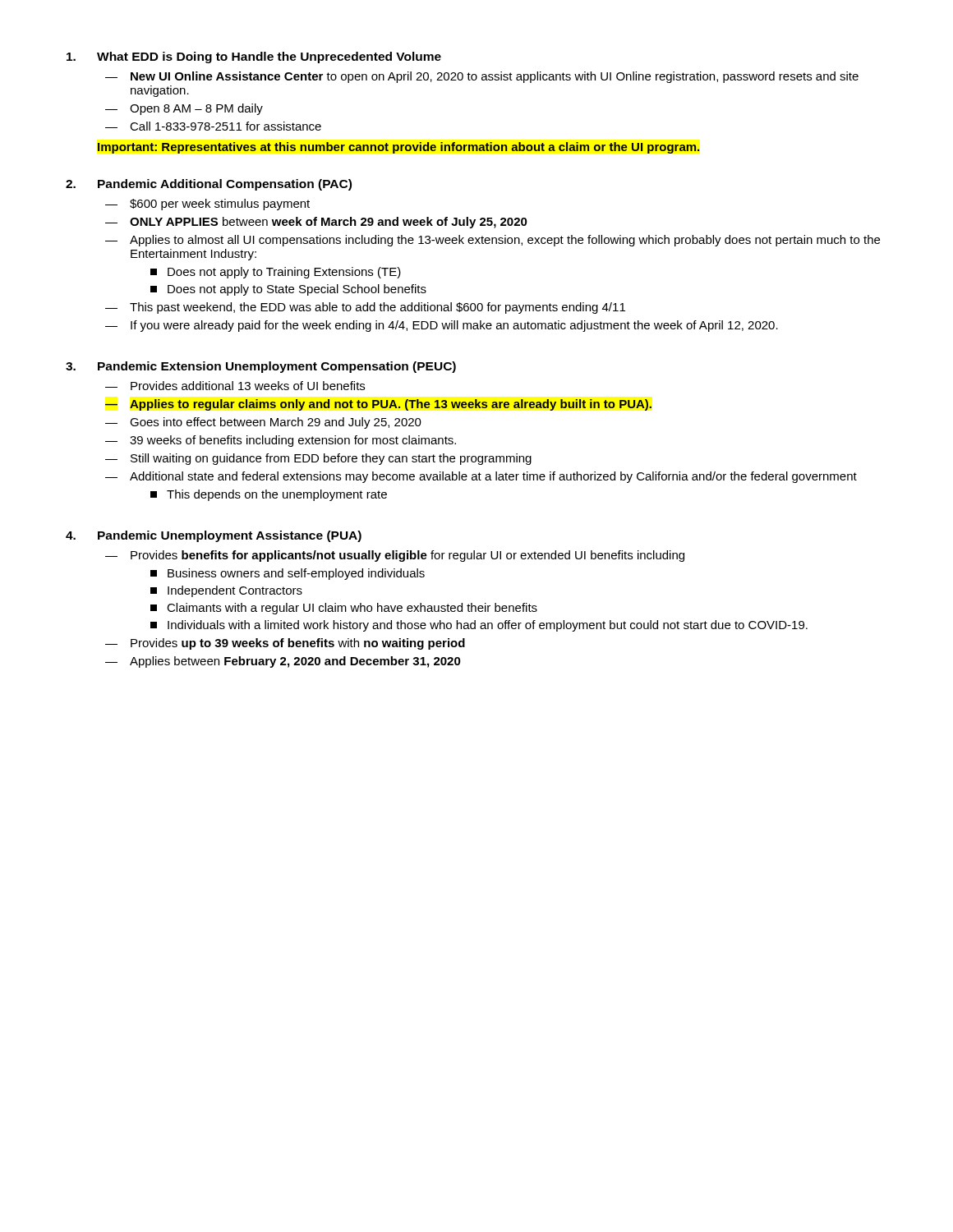Select the list item with the text "— Applies between"
This screenshot has height=1232, width=953.
[283, 661]
